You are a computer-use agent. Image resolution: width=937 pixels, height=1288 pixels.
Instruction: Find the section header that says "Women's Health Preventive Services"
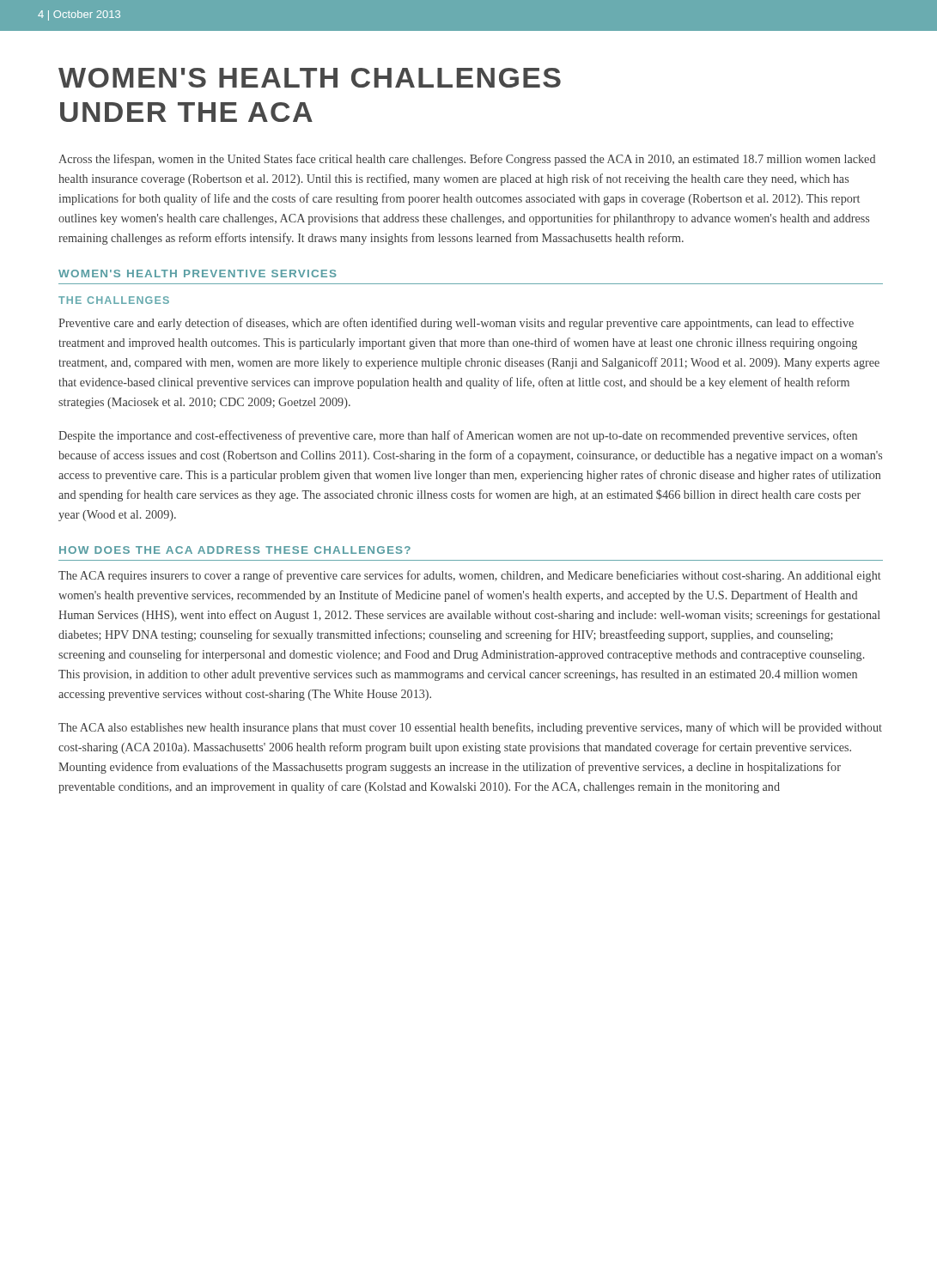click(471, 276)
